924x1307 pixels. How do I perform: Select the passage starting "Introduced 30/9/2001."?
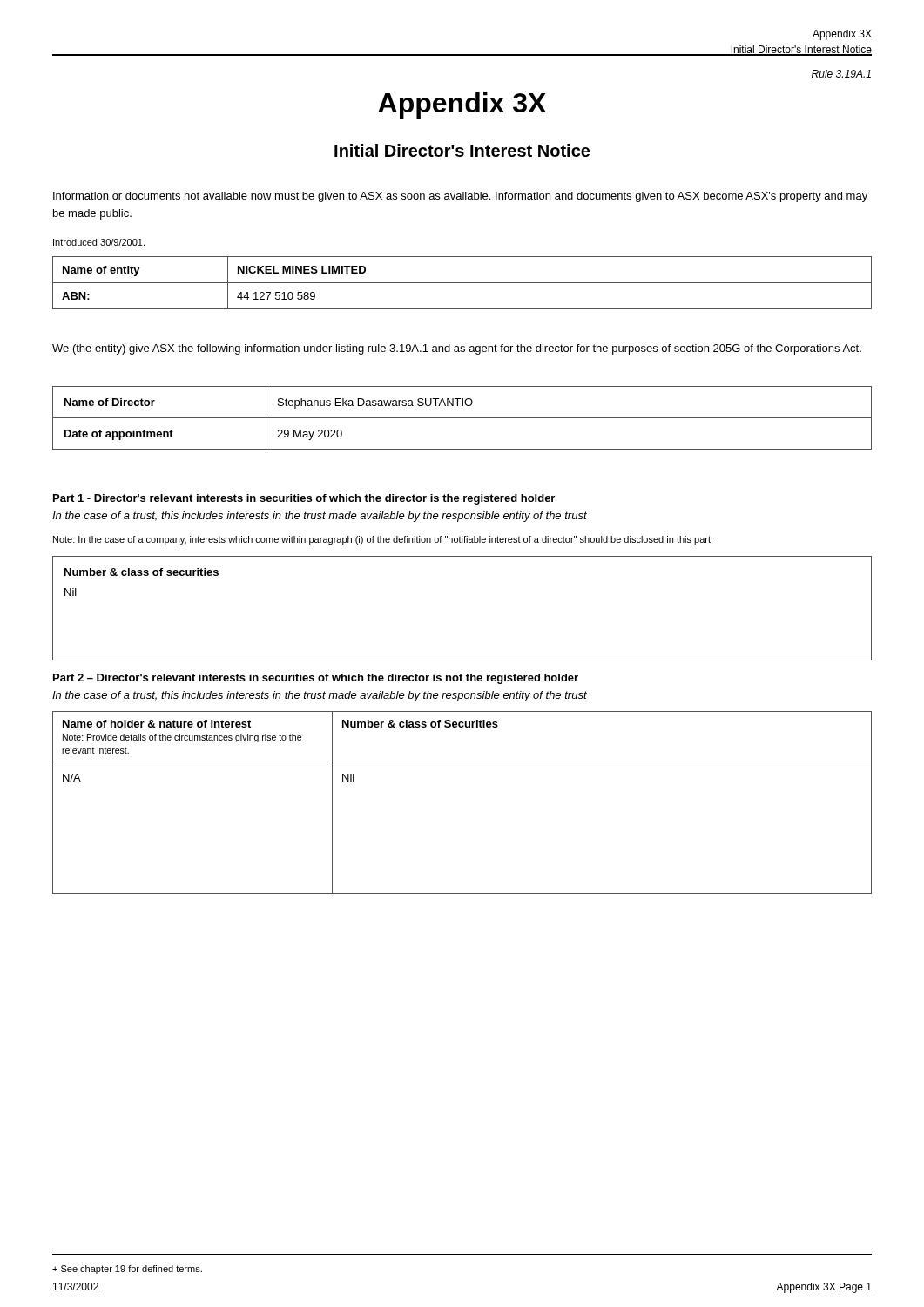pyautogui.click(x=99, y=242)
